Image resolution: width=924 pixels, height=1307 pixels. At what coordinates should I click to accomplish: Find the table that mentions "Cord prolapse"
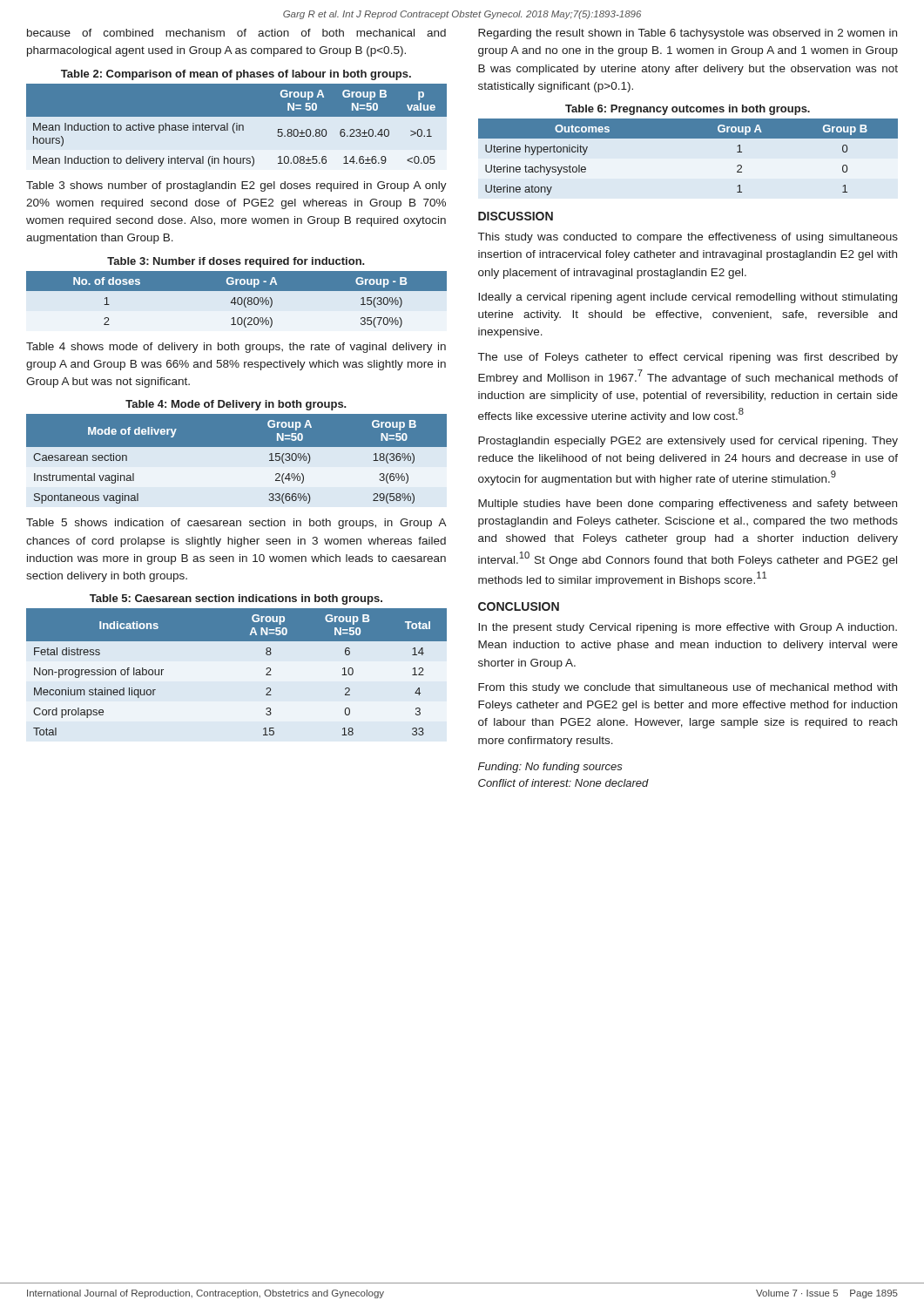click(x=236, y=675)
